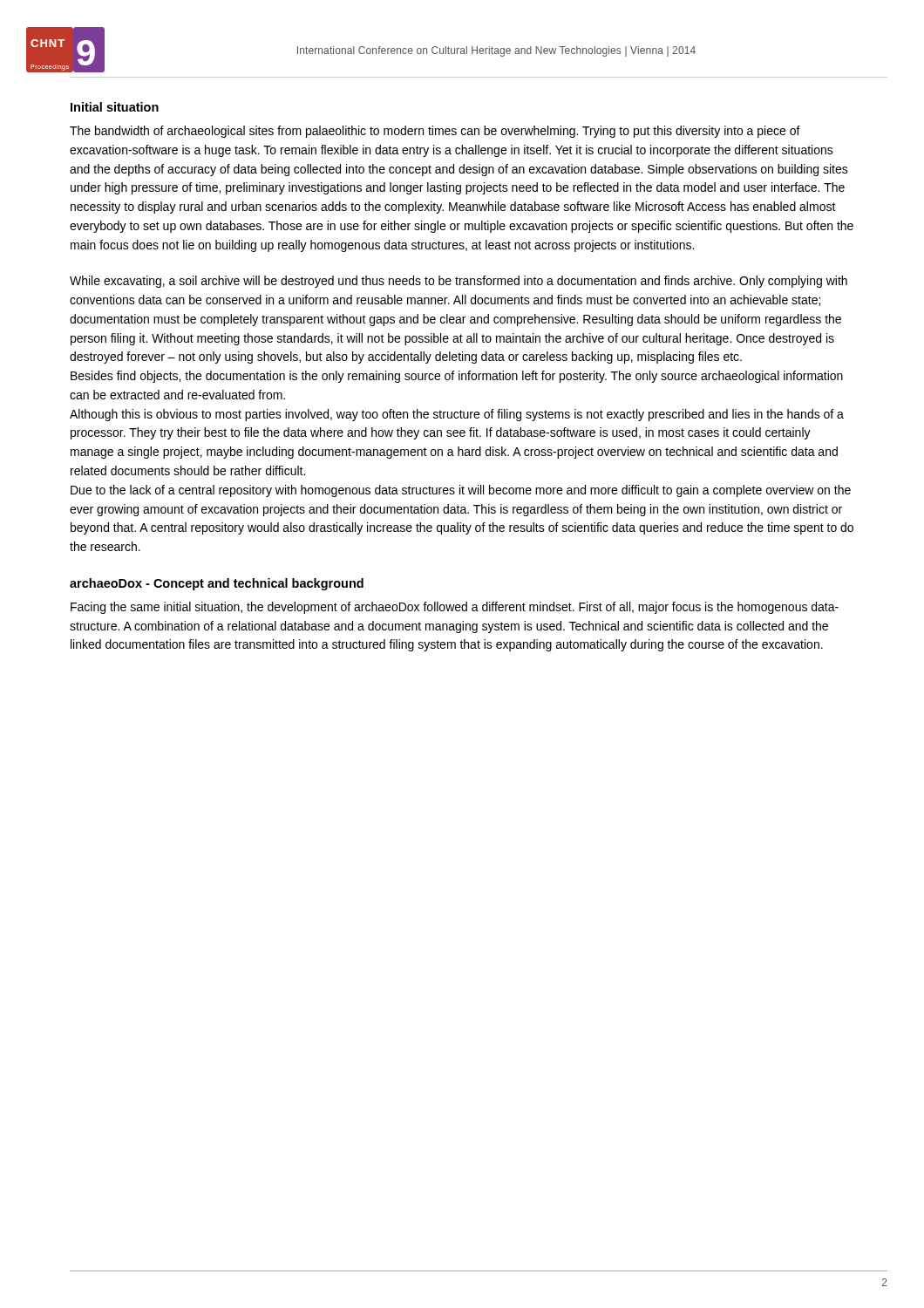Viewport: 924px width, 1308px height.
Task: Find the text block containing "Although this is obvious to"
Action: pyautogui.click(x=457, y=442)
